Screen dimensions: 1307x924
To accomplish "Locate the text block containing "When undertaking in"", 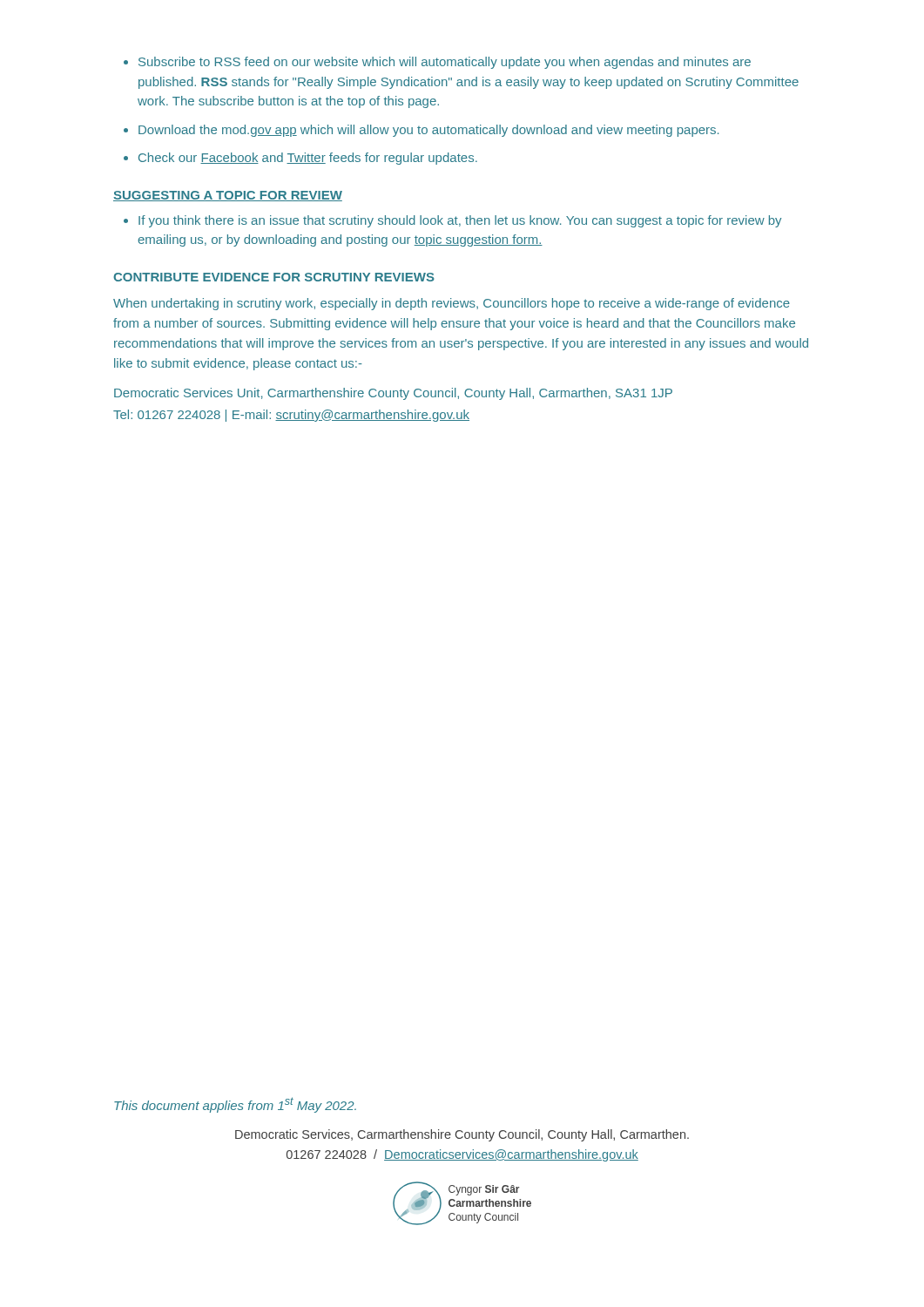I will (x=461, y=333).
